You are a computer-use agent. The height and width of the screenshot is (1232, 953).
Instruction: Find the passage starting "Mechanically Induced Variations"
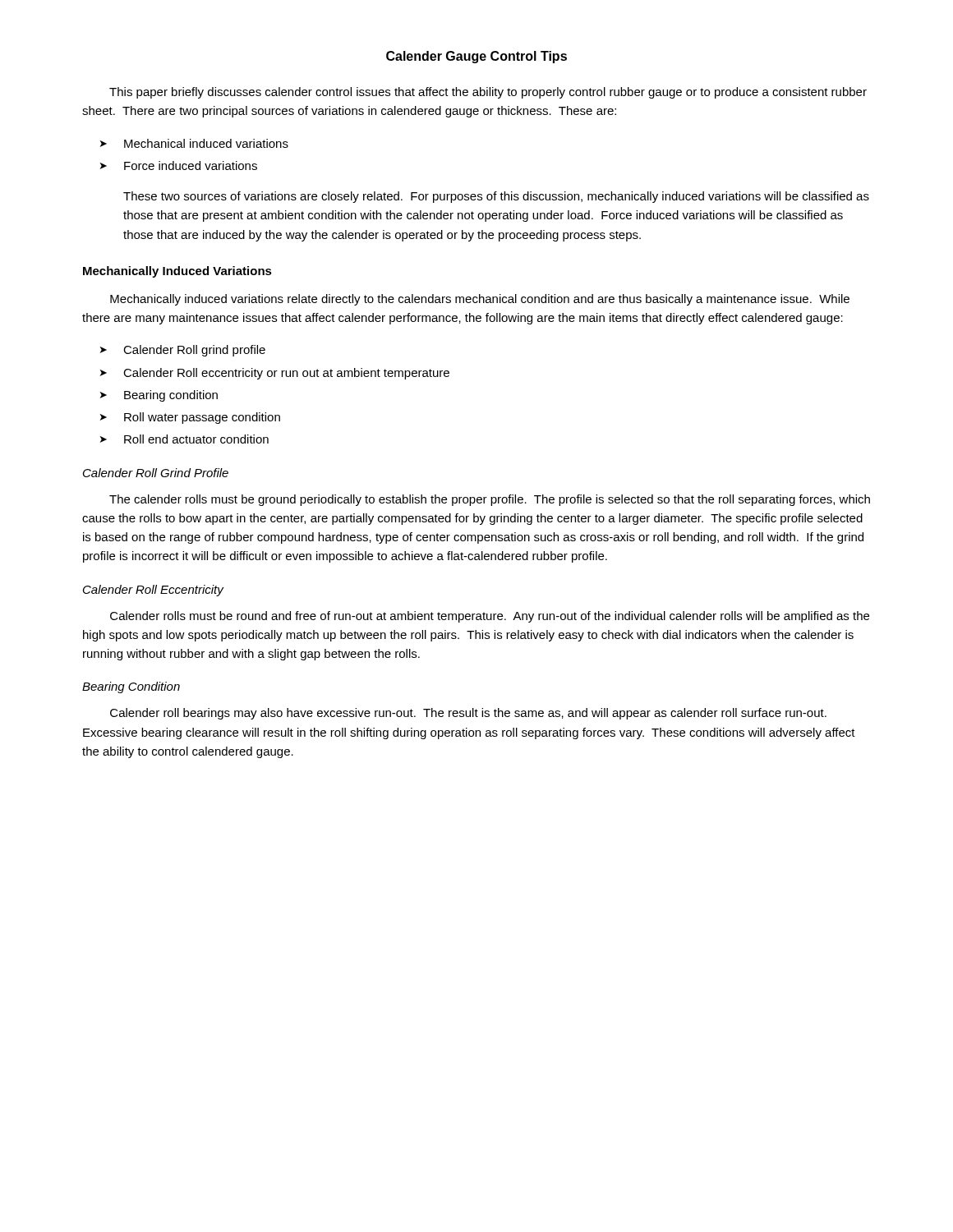tap(177, 270)
